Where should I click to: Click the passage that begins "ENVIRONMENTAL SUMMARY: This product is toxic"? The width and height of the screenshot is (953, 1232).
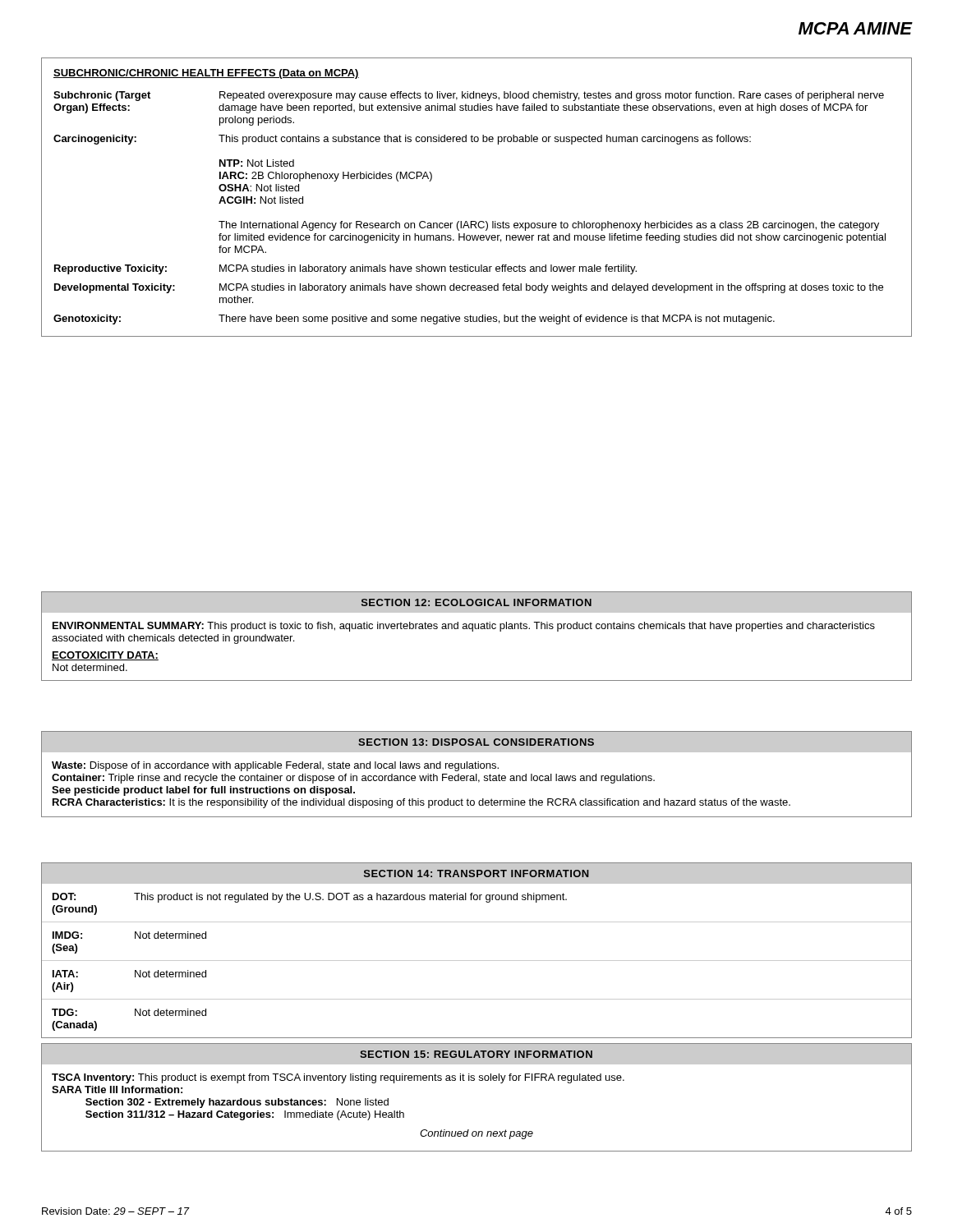pos(463,632)
